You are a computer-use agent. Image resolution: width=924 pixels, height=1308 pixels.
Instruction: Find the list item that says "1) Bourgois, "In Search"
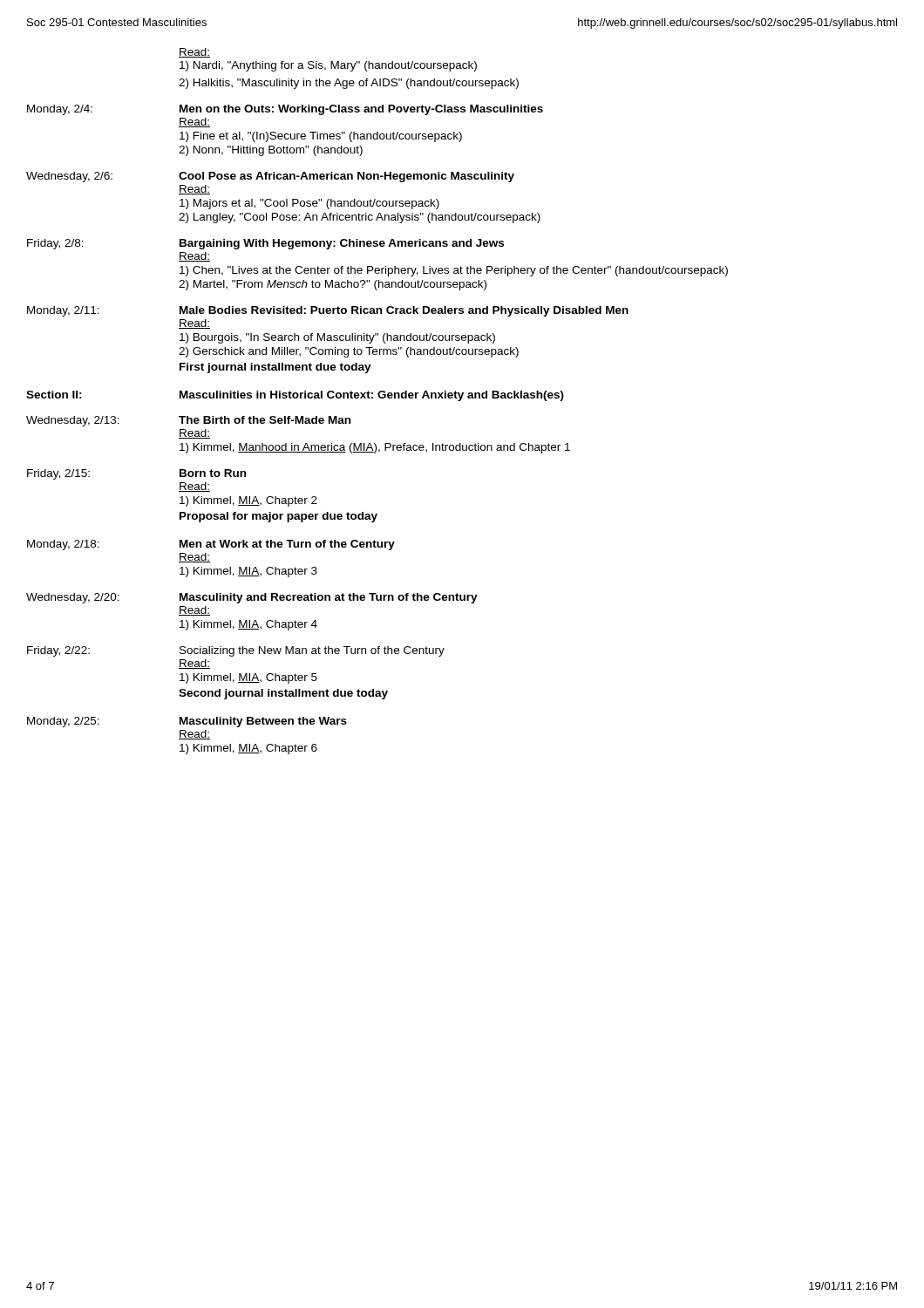337,337
